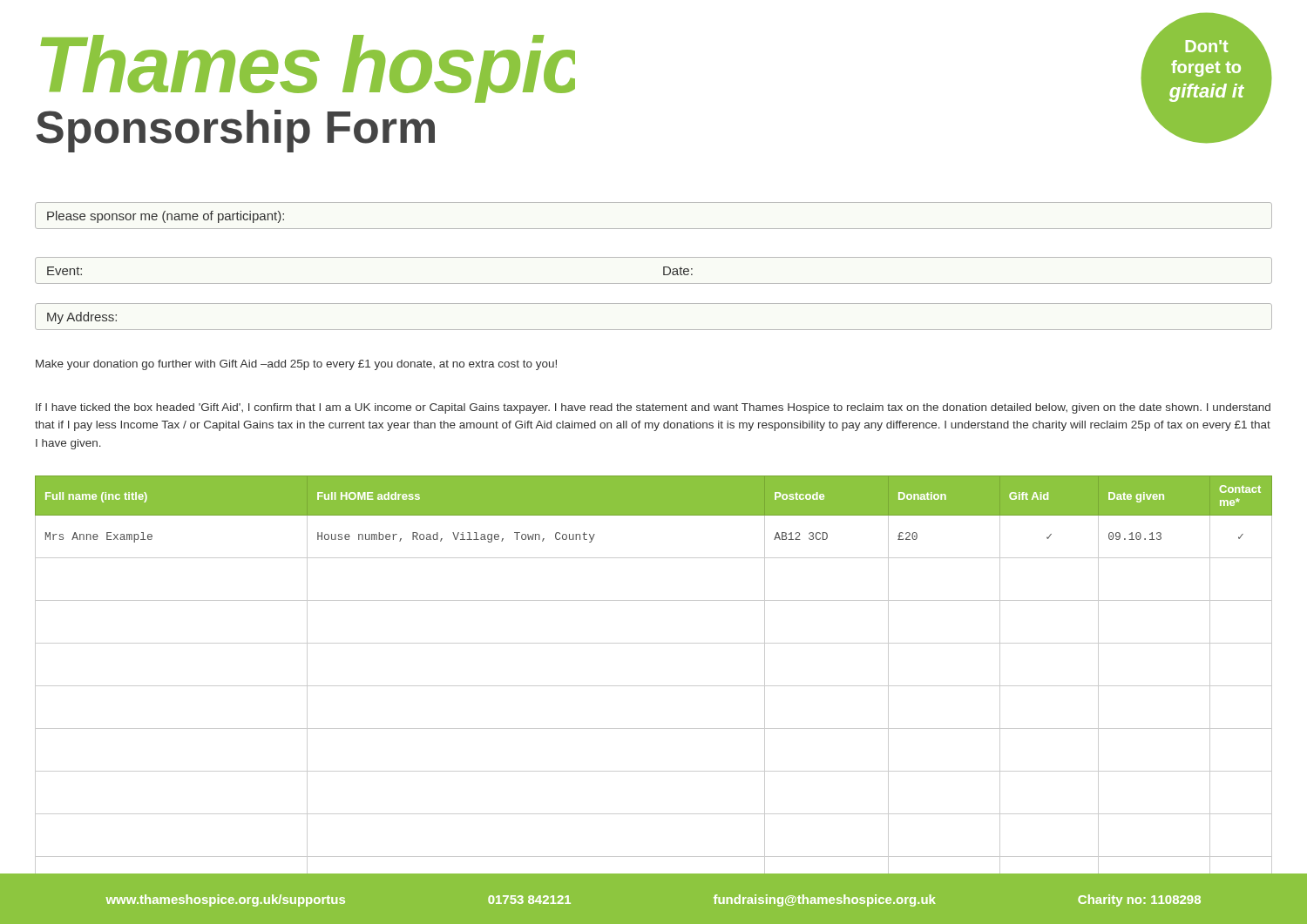The image size is (1307, 924).
Task: Point to "My Address:"
Action: click(x=82, y=317)
